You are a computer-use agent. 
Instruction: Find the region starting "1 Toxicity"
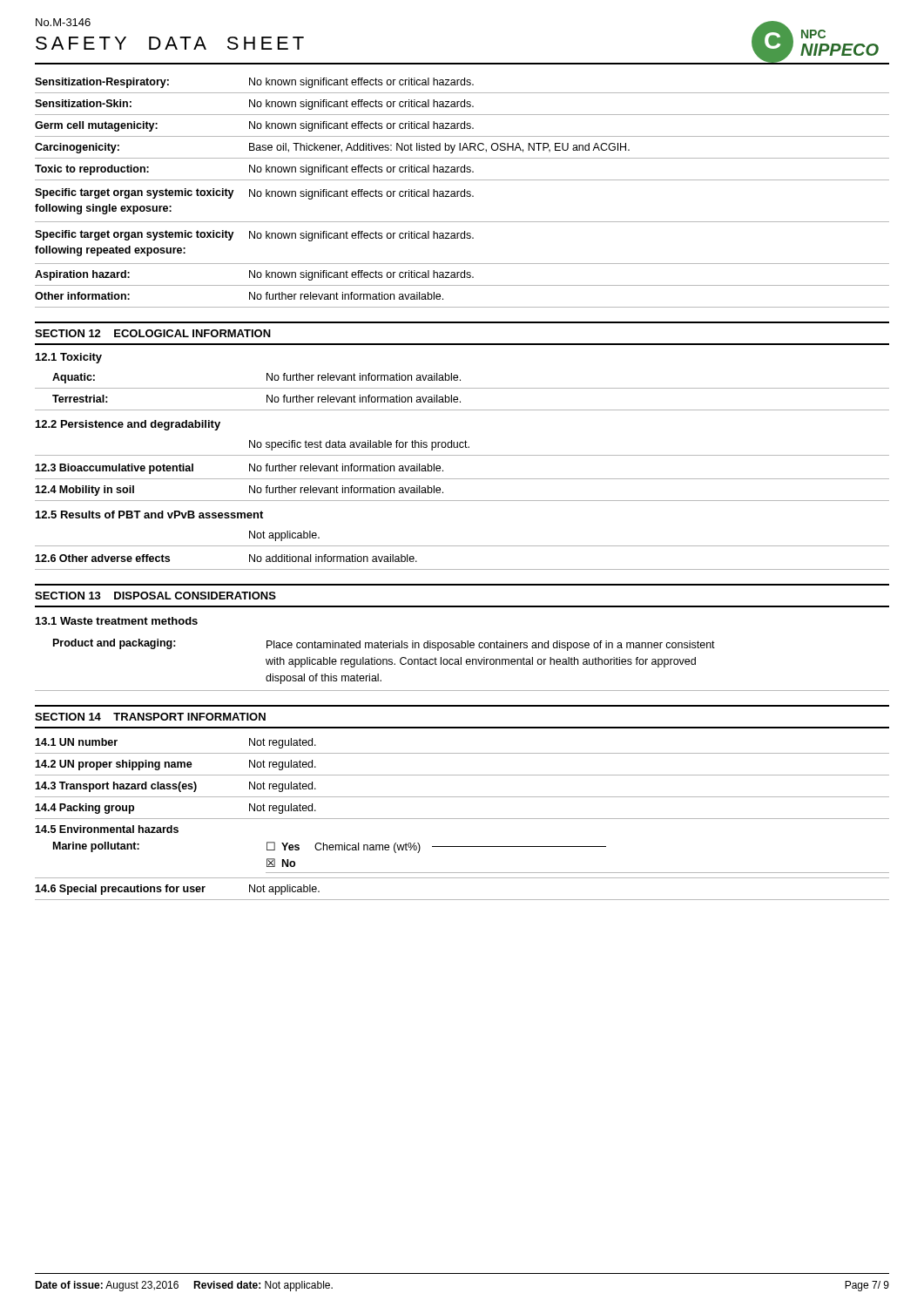point(68,357)
